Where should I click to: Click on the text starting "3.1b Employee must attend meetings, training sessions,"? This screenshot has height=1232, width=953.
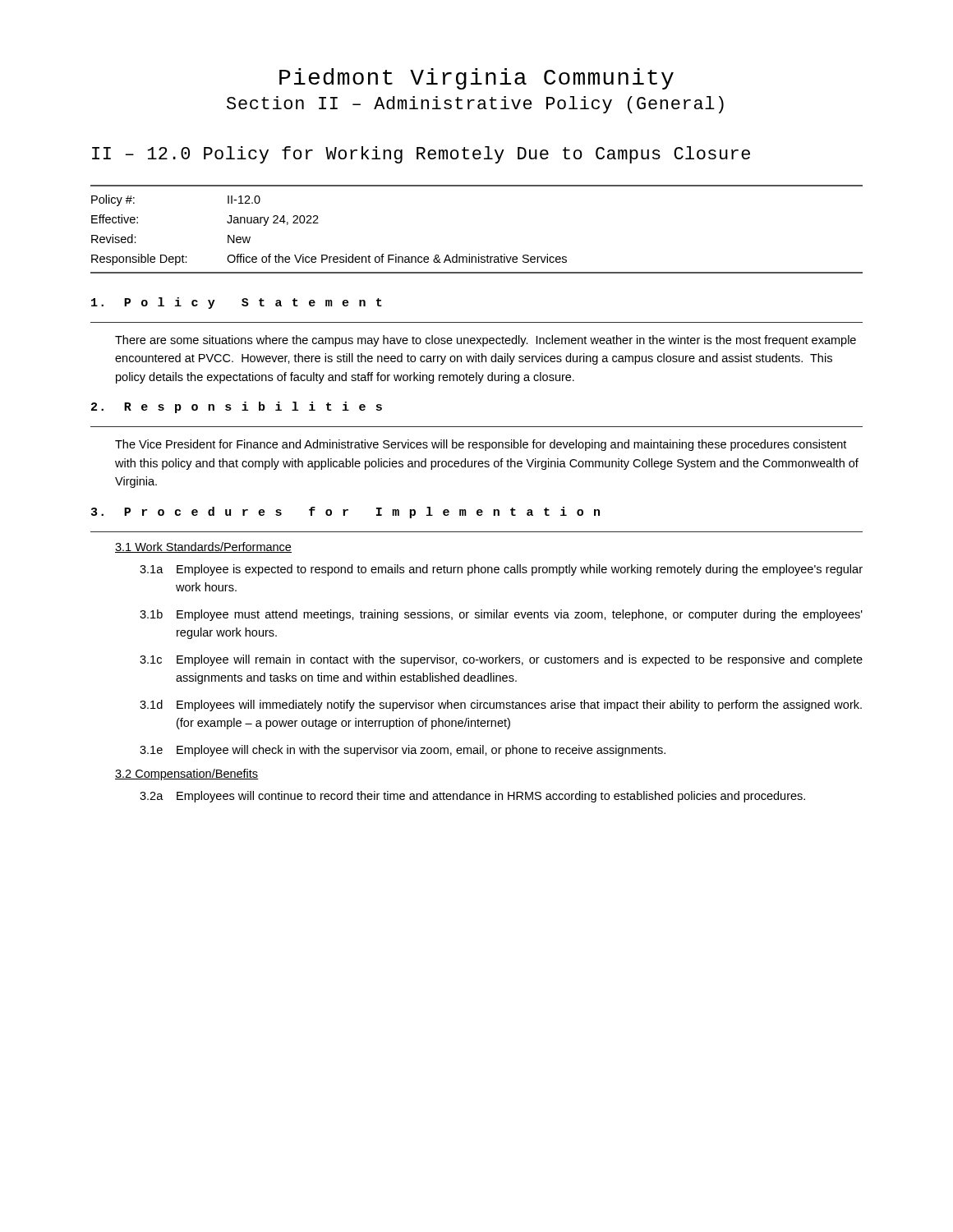tap(501, 624)
